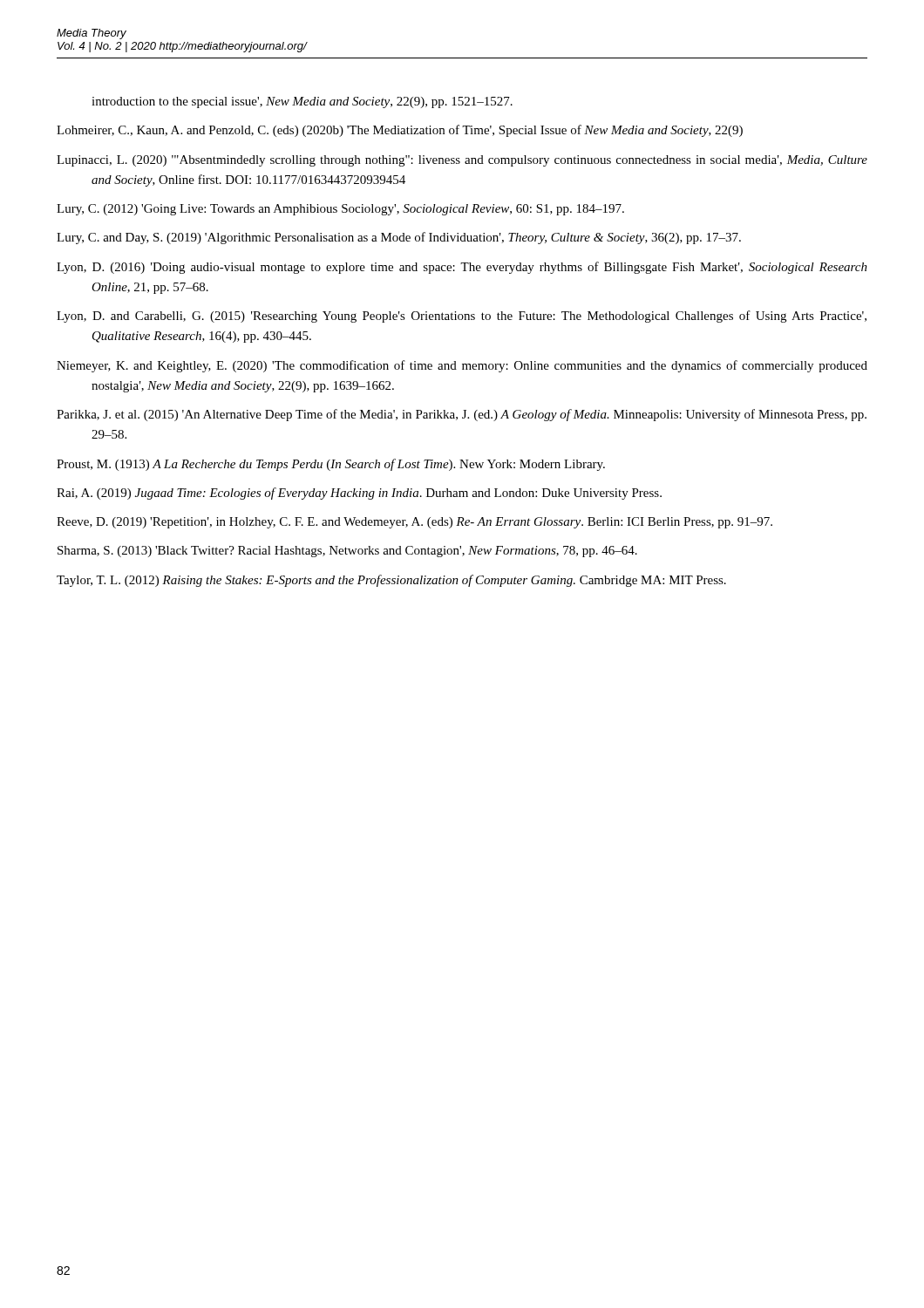924x1308 pixels.
Task: Select the passage starting "Reeve, D. (2019) 'Repetition', in Holzhey,"
Action: click(462, 522)
